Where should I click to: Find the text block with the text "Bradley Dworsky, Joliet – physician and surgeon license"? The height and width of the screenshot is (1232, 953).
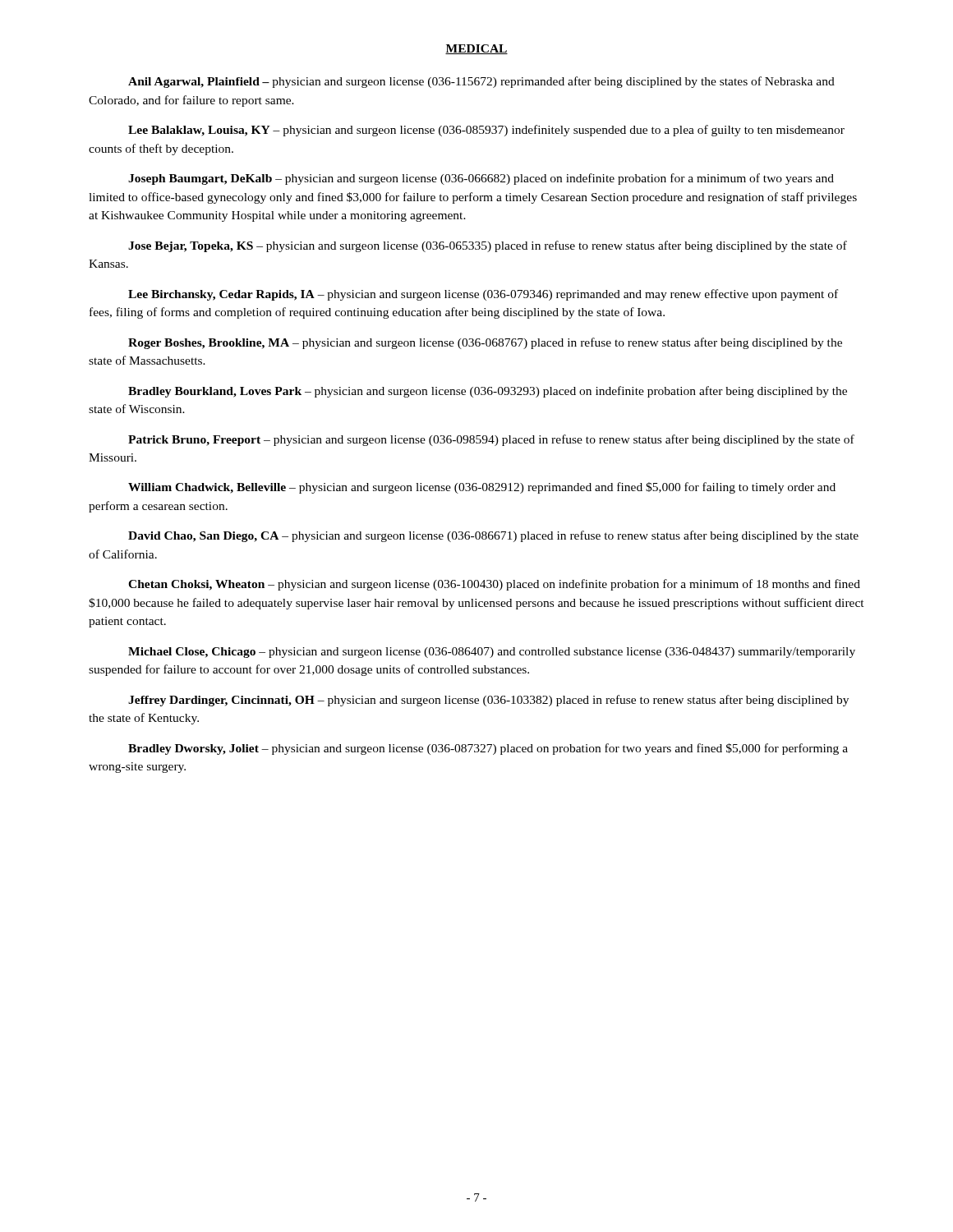pyautogui.click(x=476, y=757)
